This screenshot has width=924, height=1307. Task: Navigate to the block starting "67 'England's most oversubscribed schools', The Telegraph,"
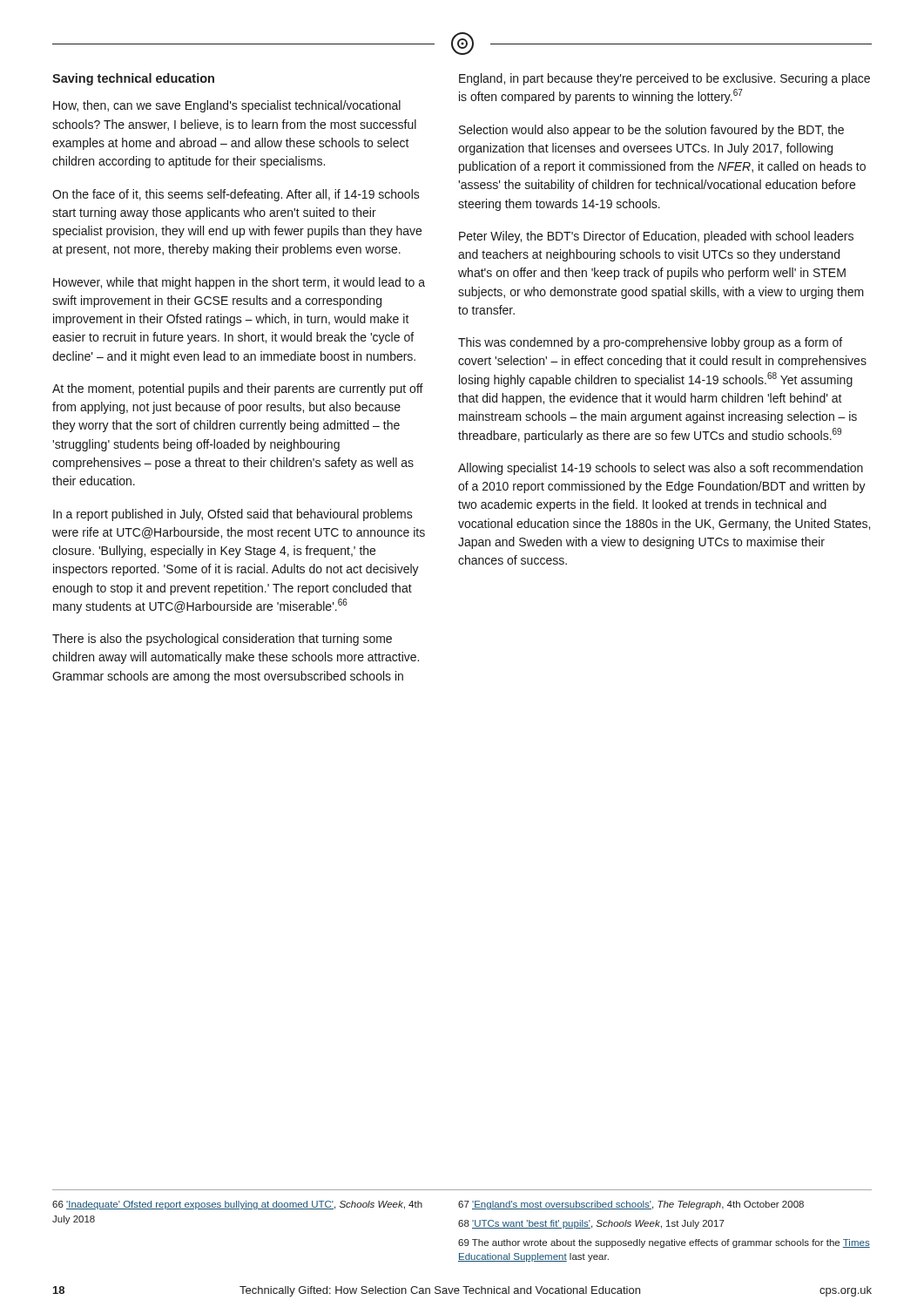click(631, 1204)
